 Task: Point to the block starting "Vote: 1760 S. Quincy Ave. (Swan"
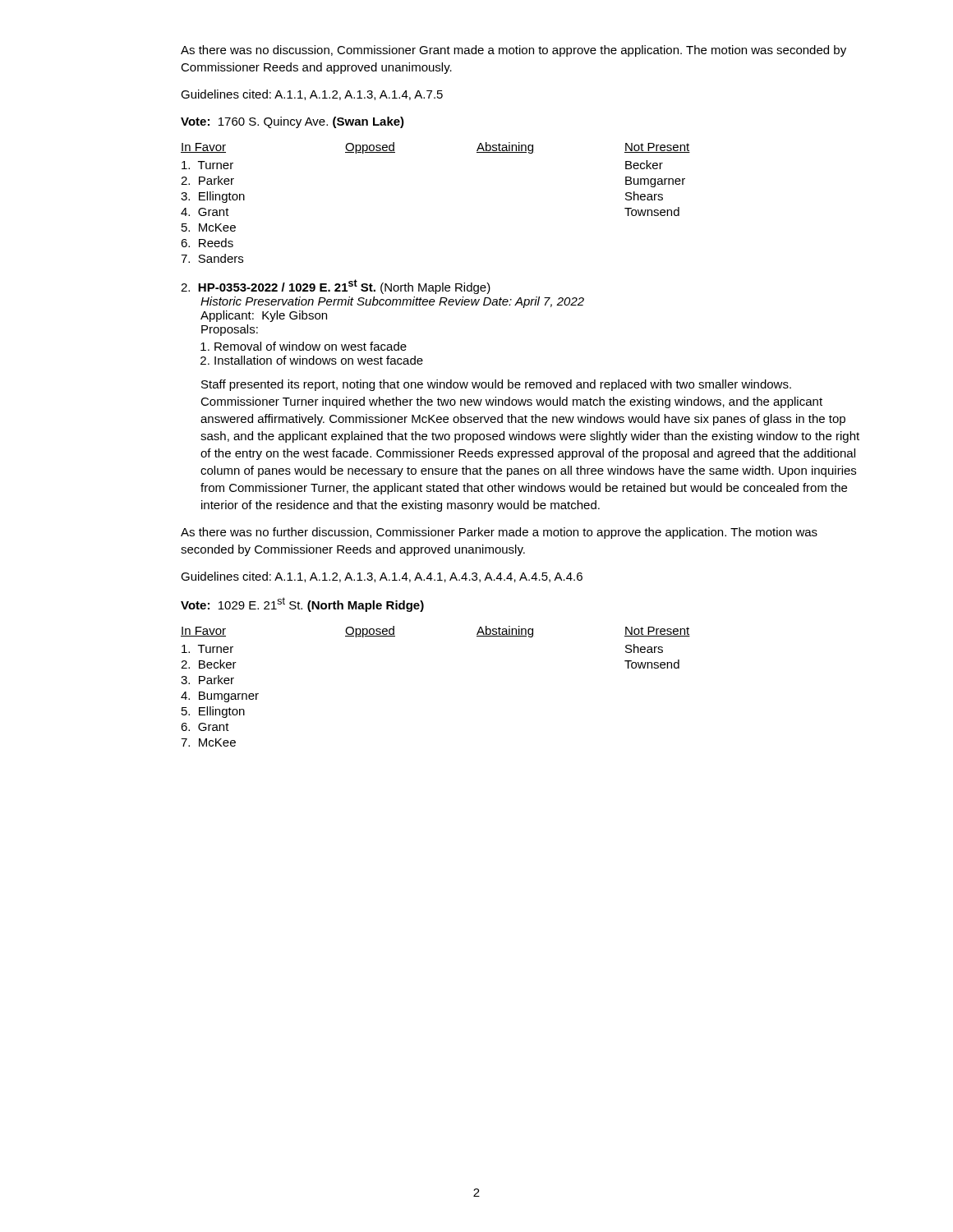pyautogui.click(x=293, y=121)
